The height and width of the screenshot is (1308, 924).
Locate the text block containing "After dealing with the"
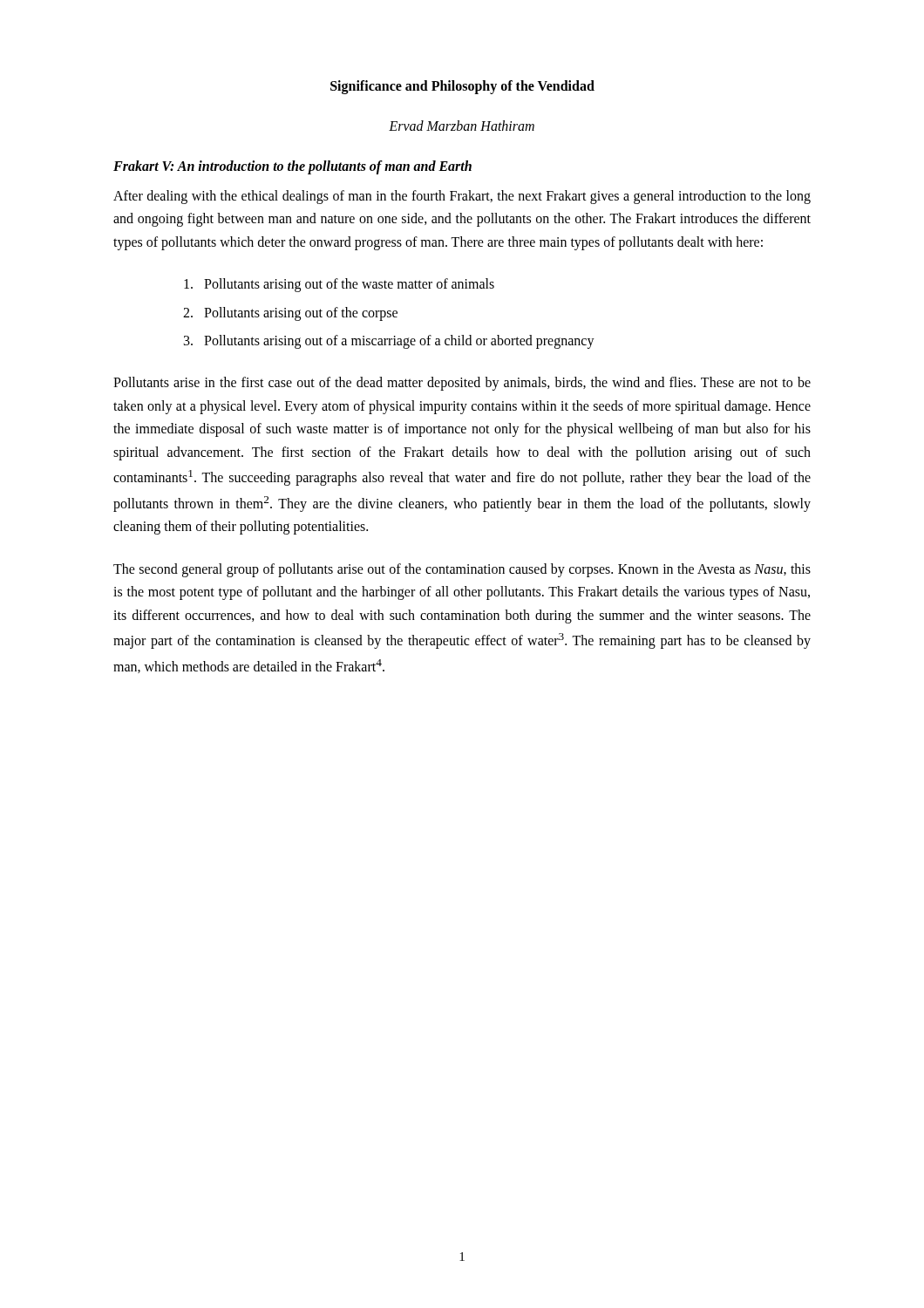pos(462,219)
